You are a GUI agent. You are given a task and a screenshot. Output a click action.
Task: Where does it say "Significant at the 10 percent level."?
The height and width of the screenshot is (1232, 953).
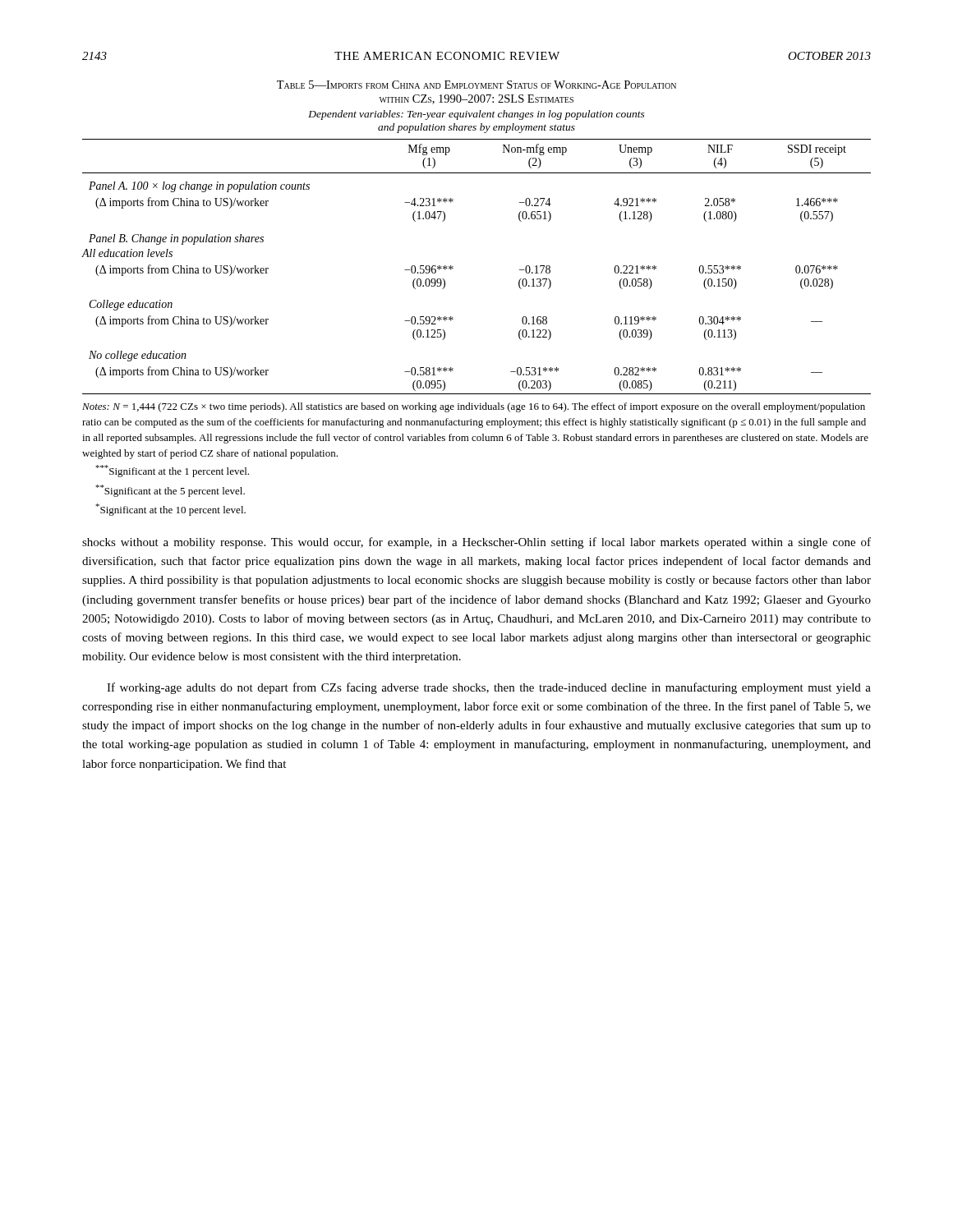click(x=171, y=508)
